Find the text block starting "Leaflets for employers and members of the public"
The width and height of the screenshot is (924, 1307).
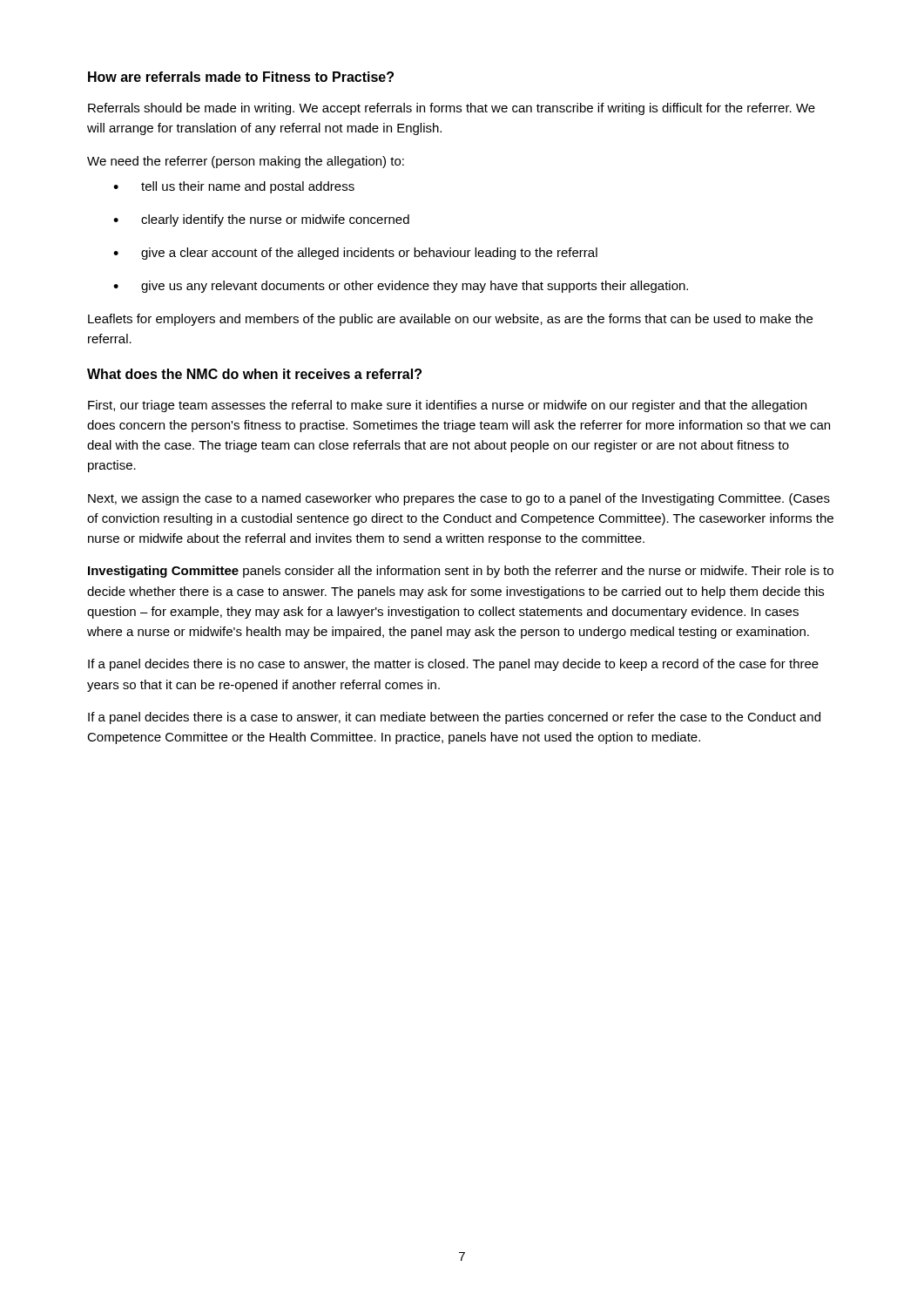[450, 329]
